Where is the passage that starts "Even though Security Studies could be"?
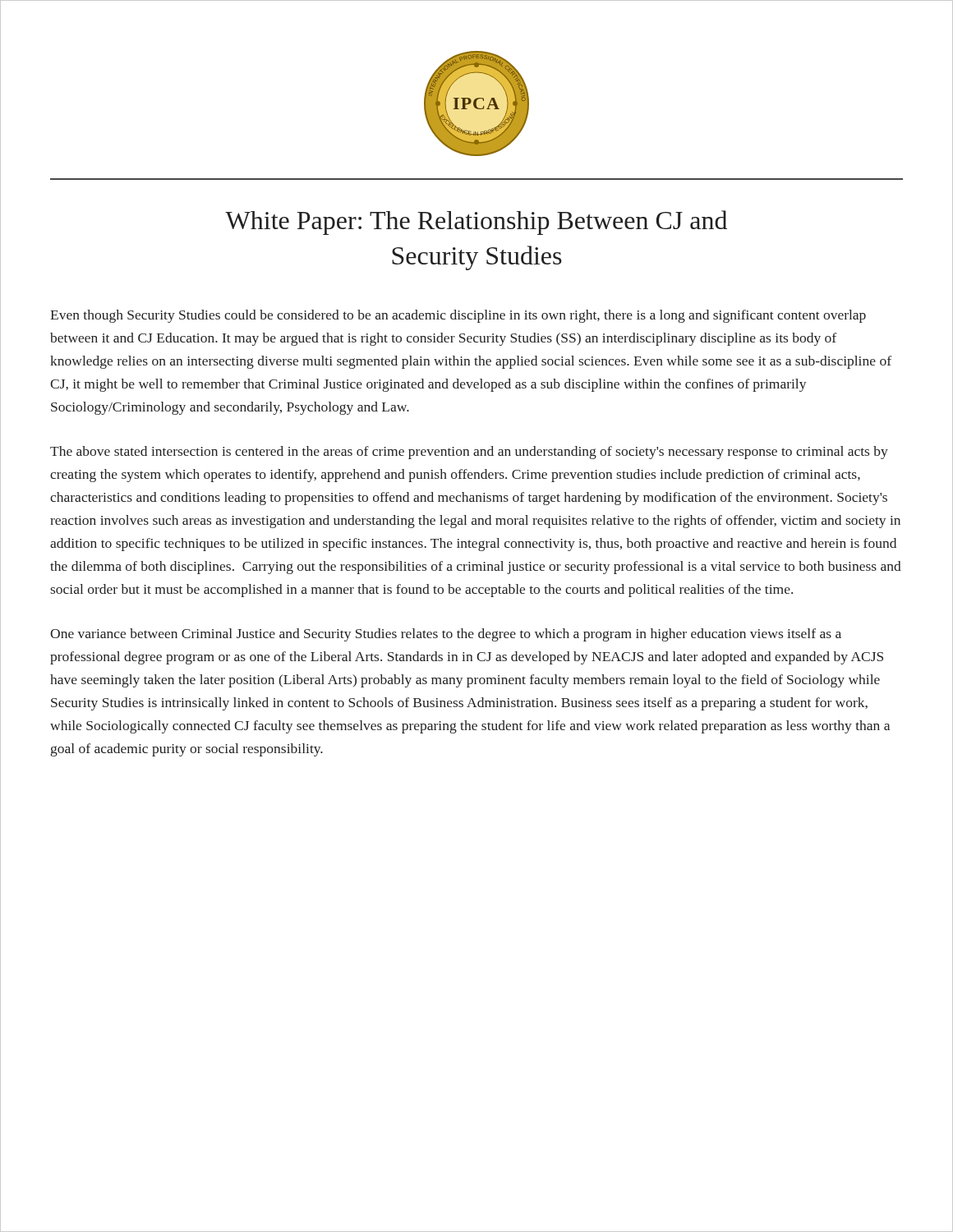 tap(471, 361)
